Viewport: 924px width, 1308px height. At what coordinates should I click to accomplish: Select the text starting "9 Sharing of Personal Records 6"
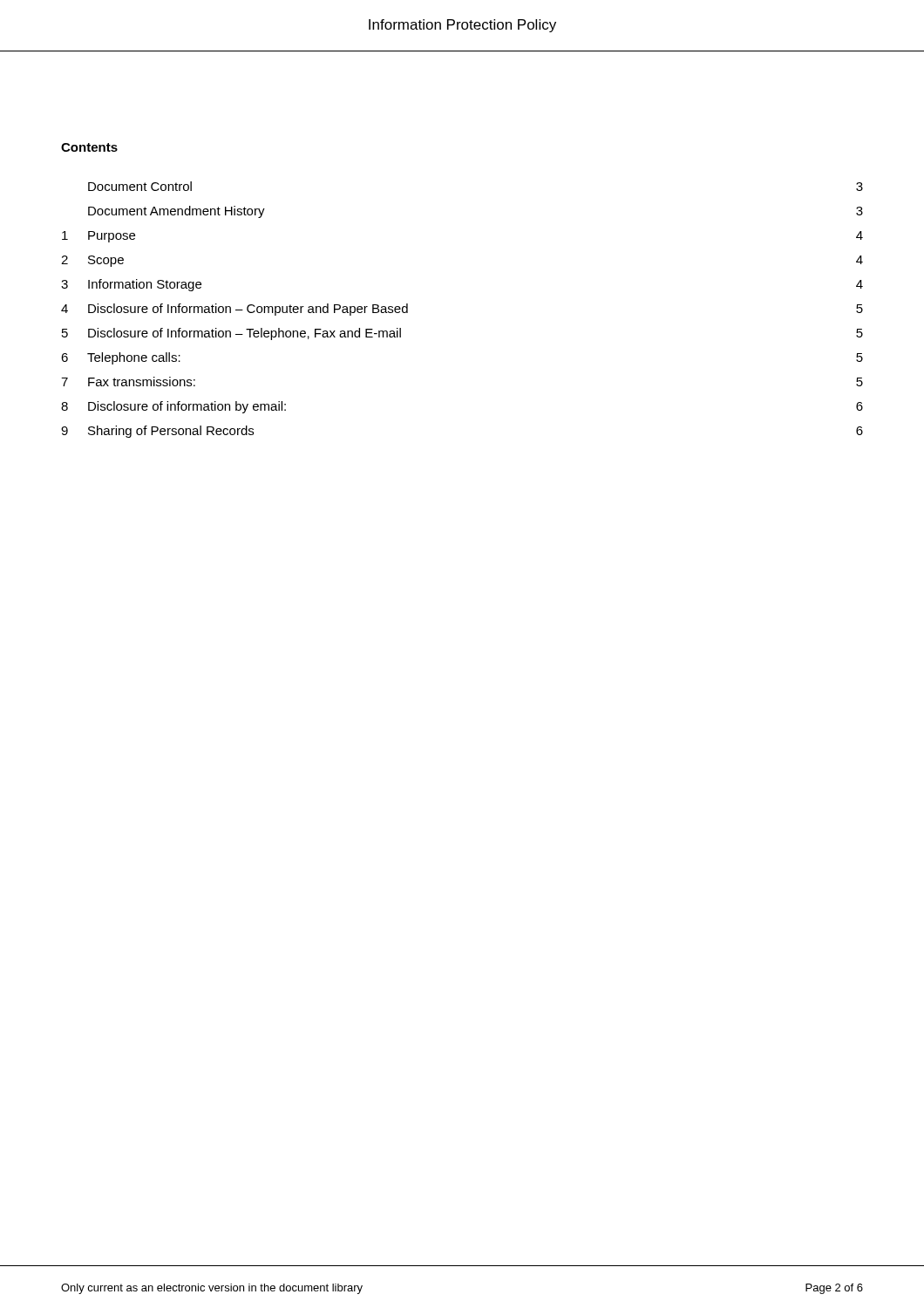[x=172, y=431]
